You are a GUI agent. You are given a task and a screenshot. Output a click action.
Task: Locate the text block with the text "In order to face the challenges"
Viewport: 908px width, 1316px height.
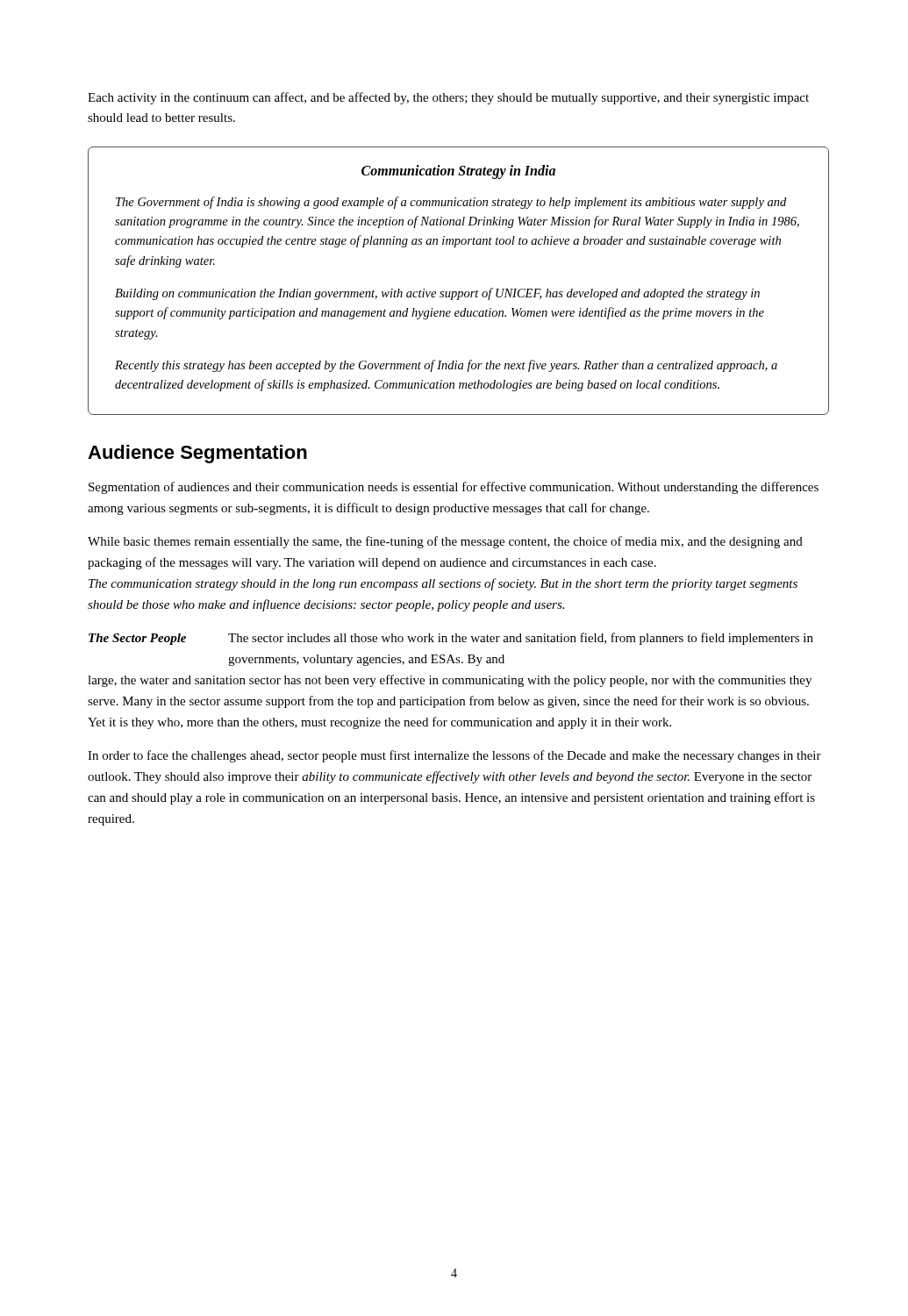(x=454, y=787)
